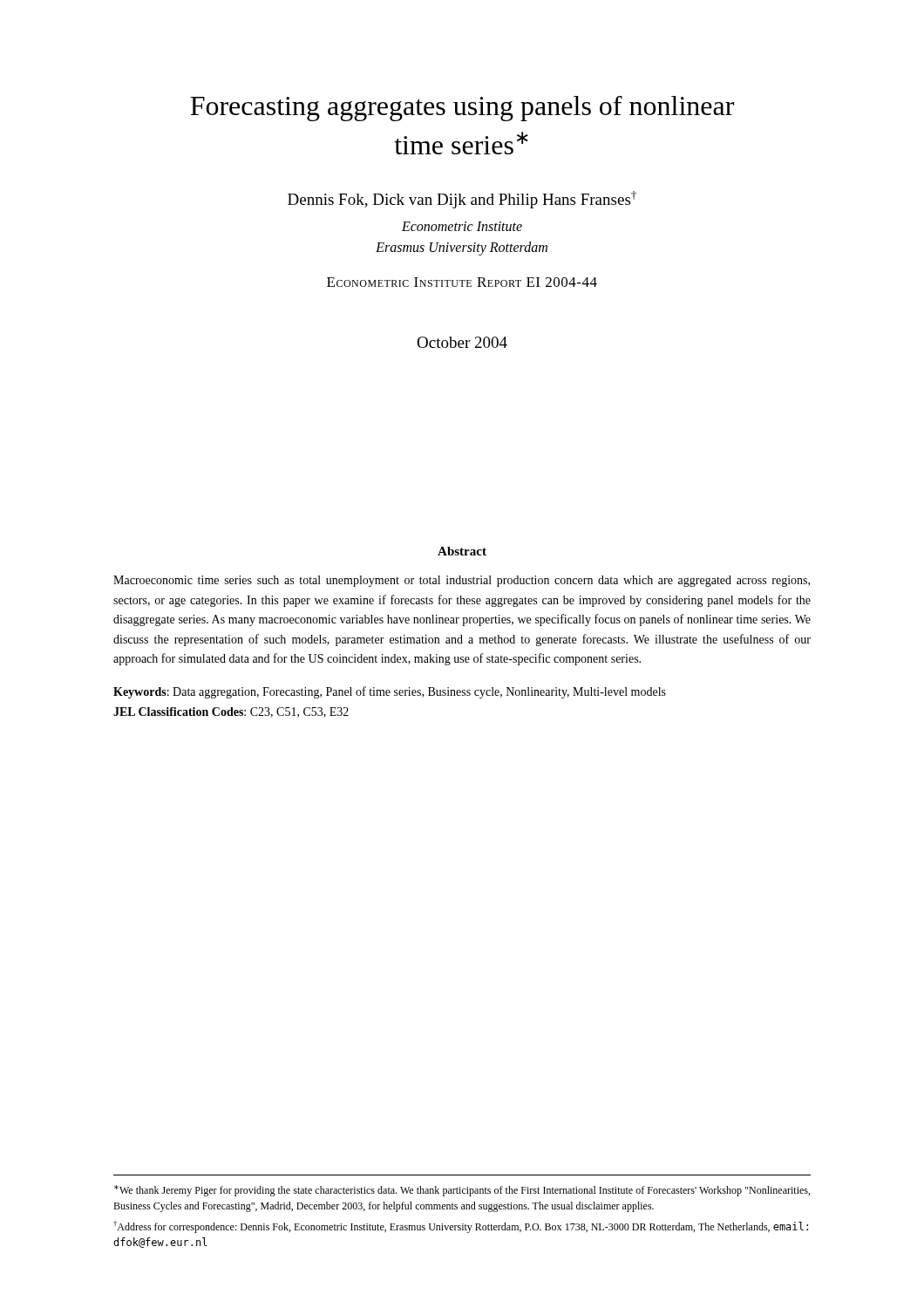The image size is (924, 1308).
Task: Click on the text block that reads "Econometric Institute Erasmus University"
Action: coord(462,238)
